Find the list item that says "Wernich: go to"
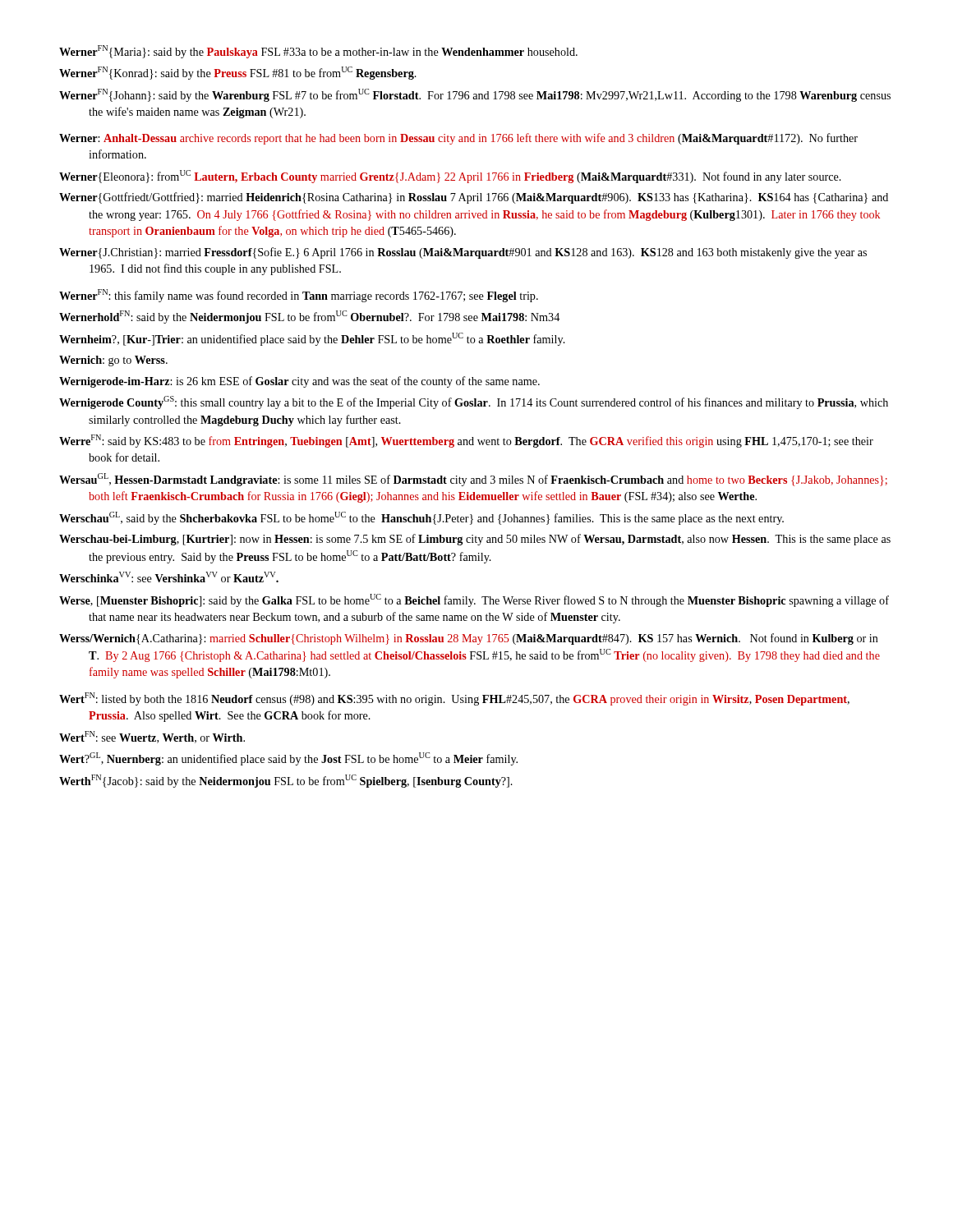This screenshot has width=953, height=1232. click(114, 360)
